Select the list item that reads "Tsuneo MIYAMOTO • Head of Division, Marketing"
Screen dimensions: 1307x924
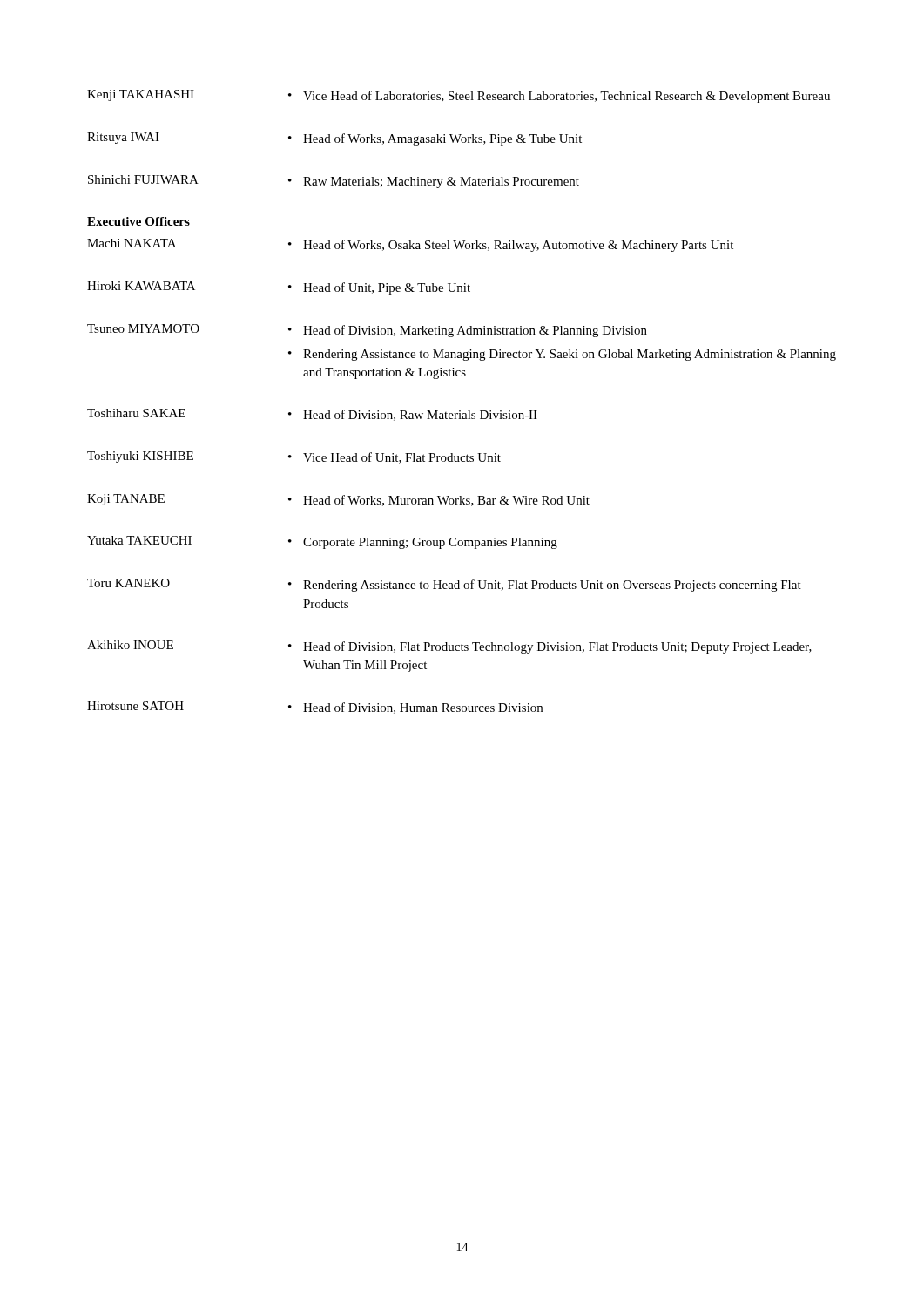tap(462, 354)
